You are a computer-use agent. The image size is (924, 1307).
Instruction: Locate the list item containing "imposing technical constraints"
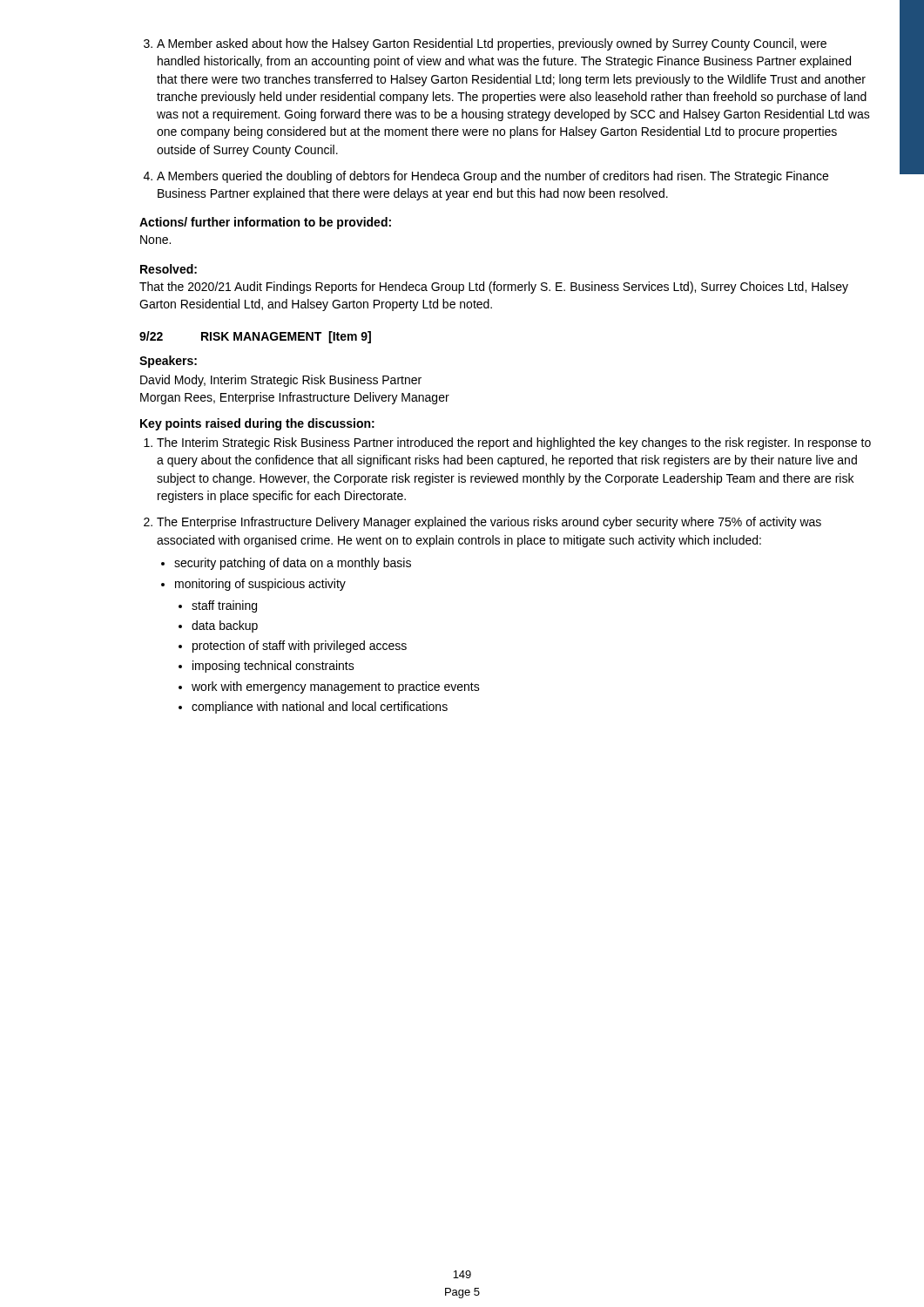click(273, 666)
